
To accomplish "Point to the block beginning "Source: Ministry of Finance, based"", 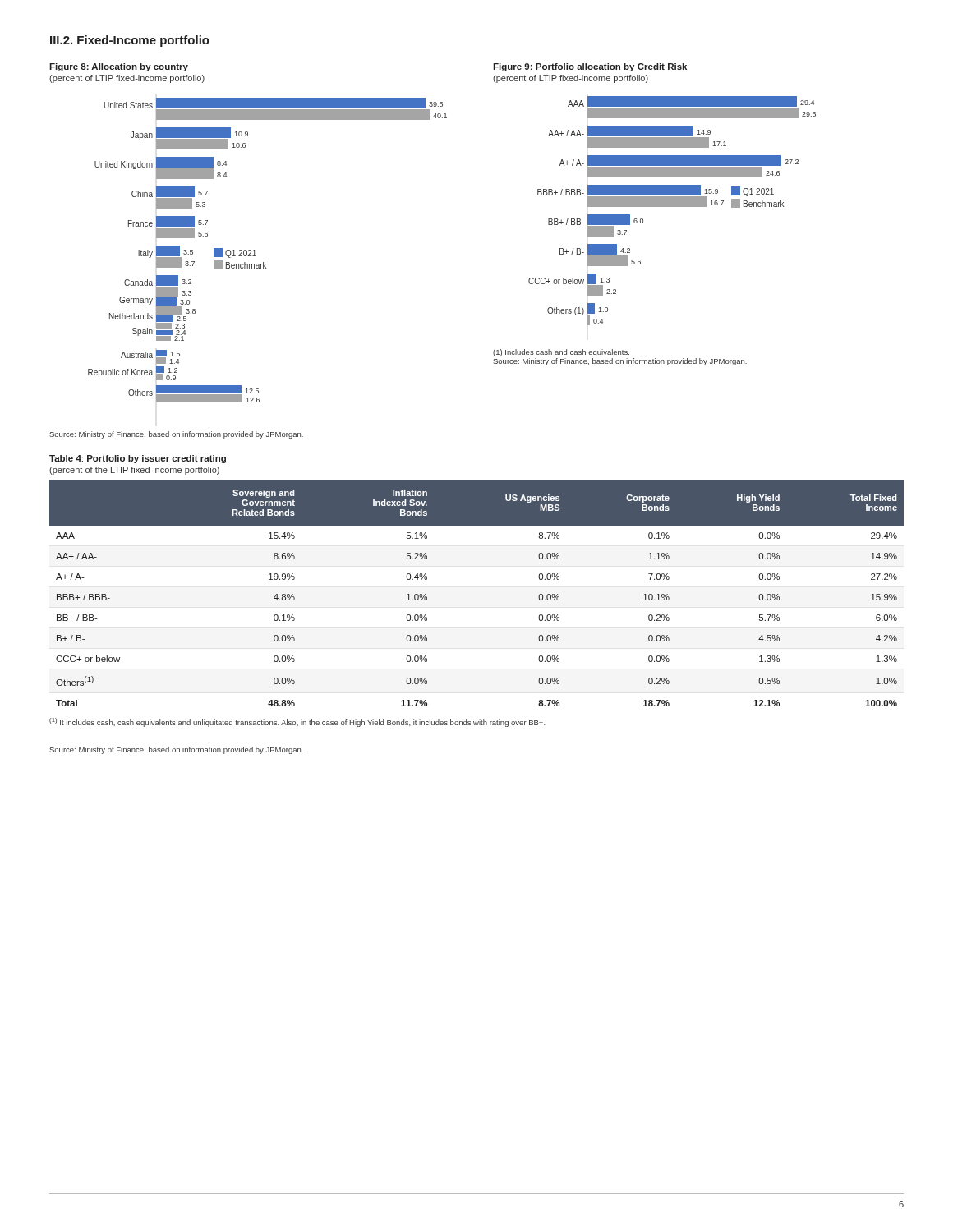I will pyautogui.click(x=176, y=749).
